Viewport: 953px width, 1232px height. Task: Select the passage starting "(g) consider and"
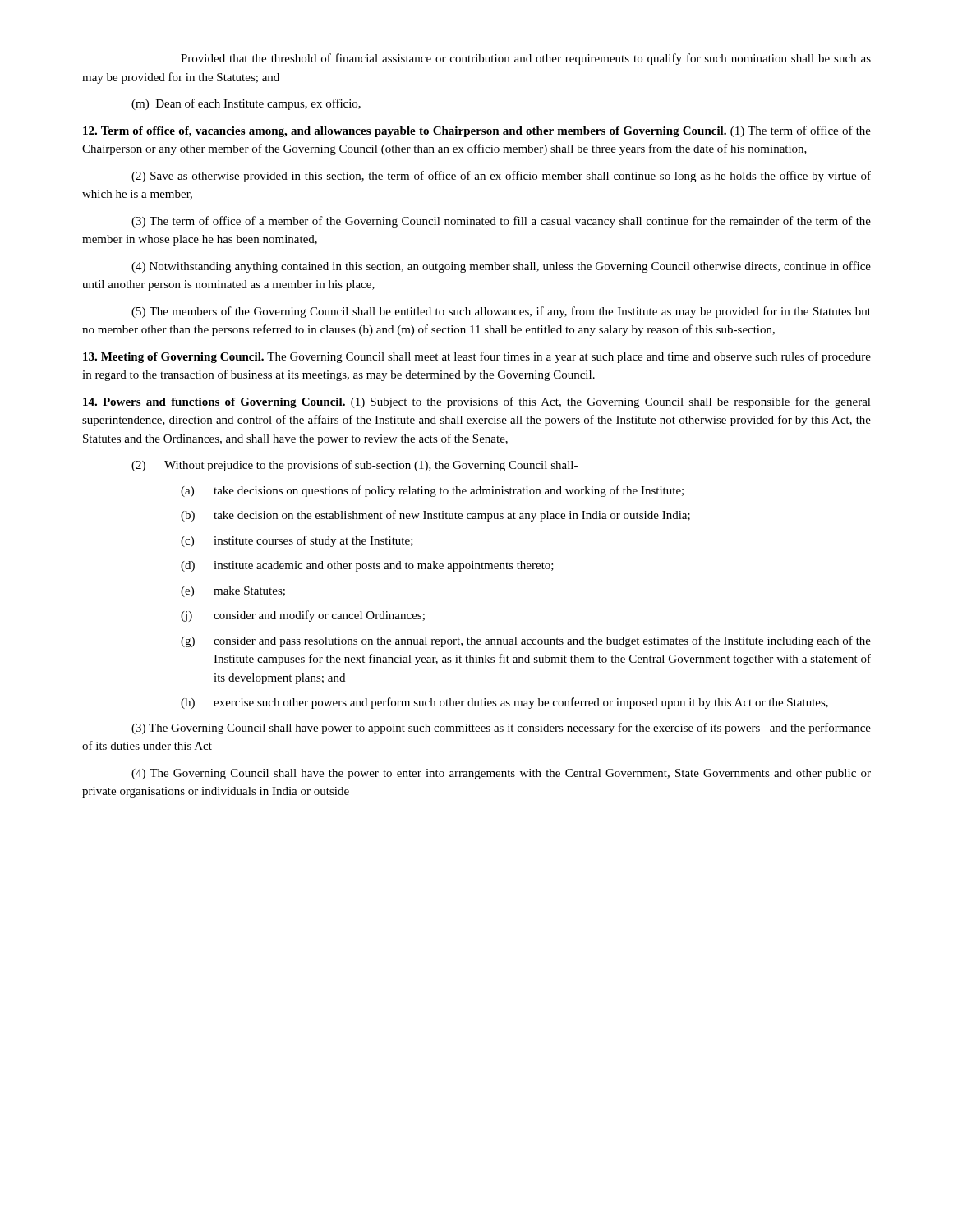(526, 659)
